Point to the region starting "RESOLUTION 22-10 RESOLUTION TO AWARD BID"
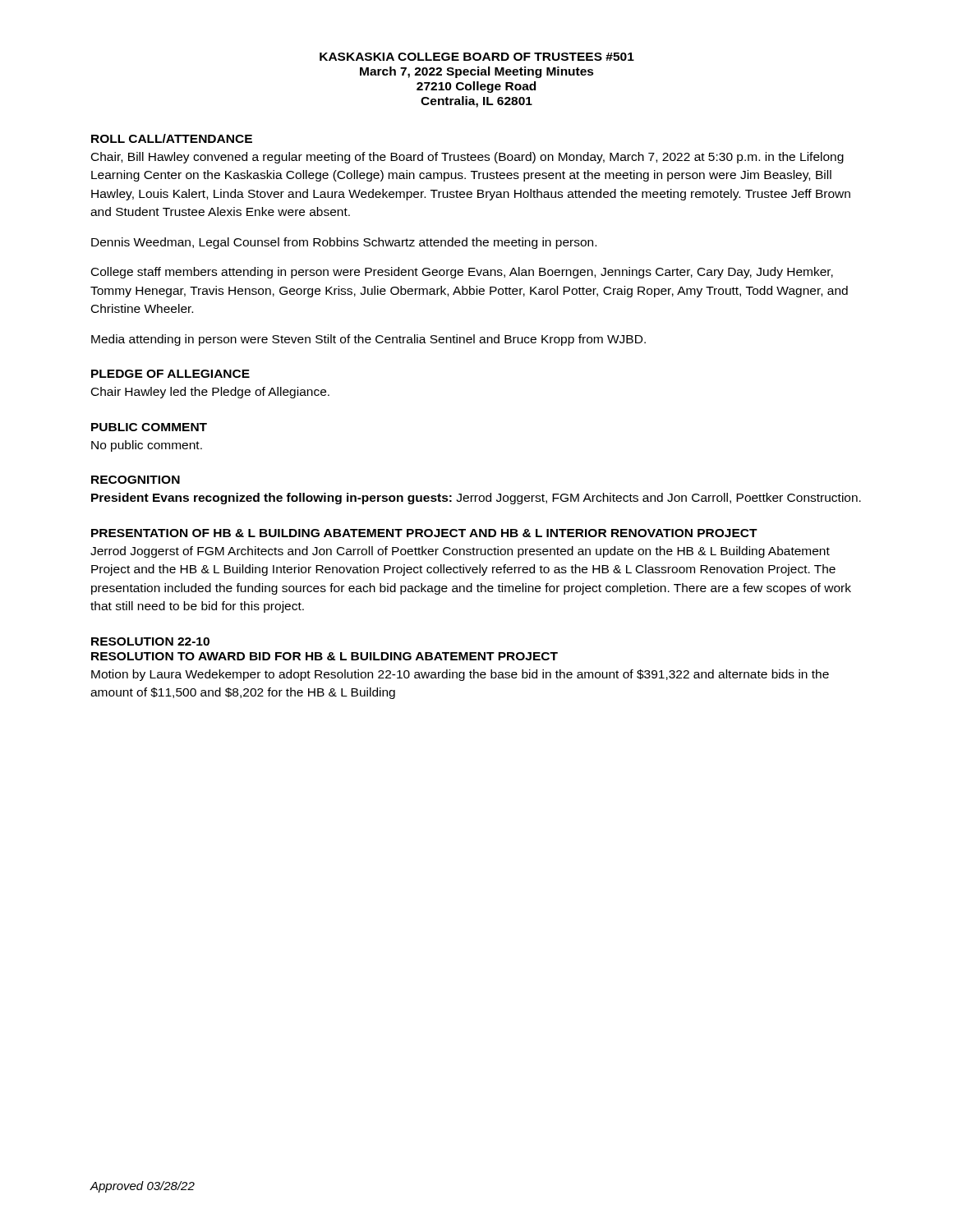The height and width of the screenshot is (1232, 953). coord(324,648)
